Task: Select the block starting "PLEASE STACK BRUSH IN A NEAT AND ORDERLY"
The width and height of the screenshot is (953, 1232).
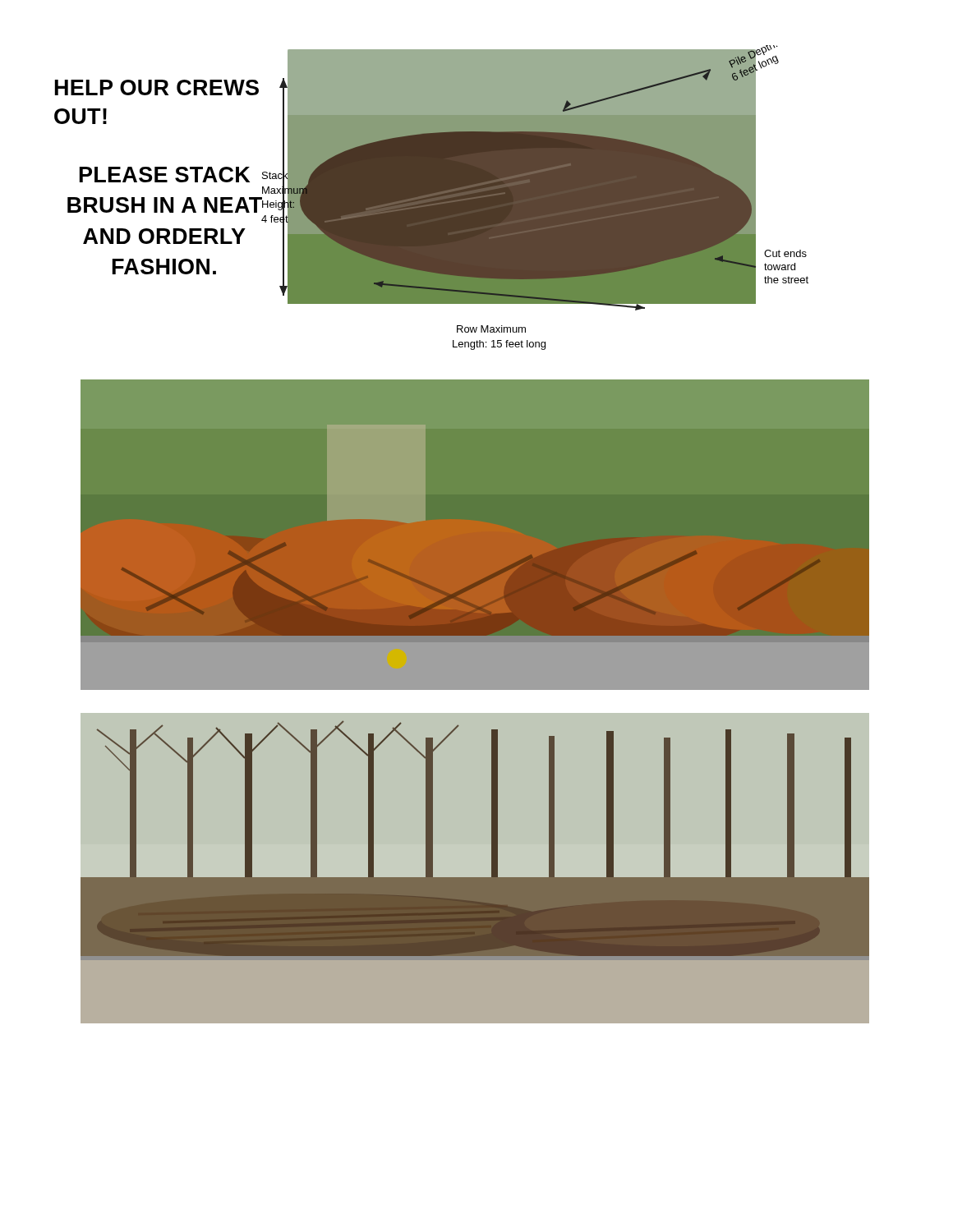Action: tap(164, 221)
